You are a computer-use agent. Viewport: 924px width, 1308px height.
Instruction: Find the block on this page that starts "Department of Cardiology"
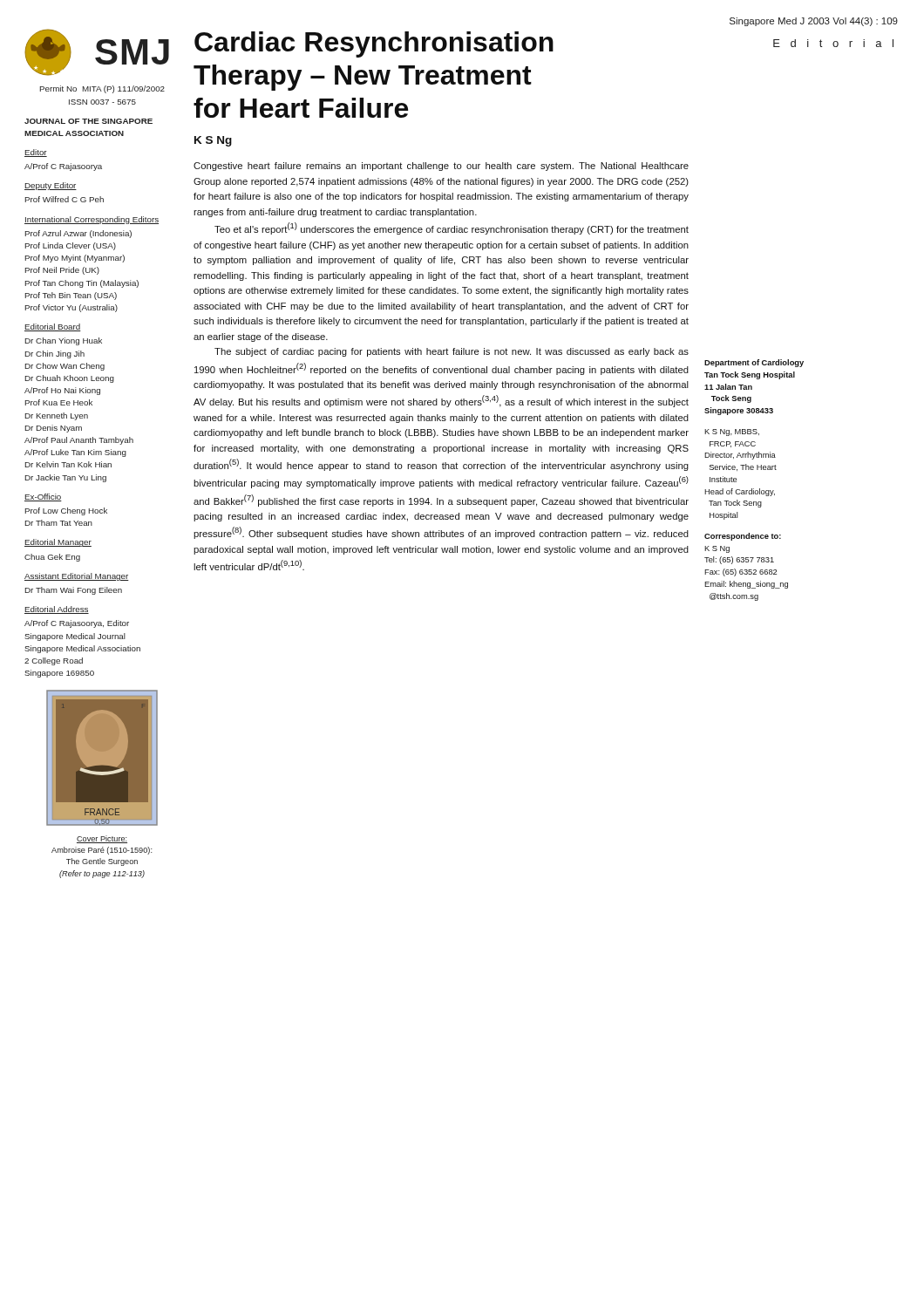[x=754, y=363]
